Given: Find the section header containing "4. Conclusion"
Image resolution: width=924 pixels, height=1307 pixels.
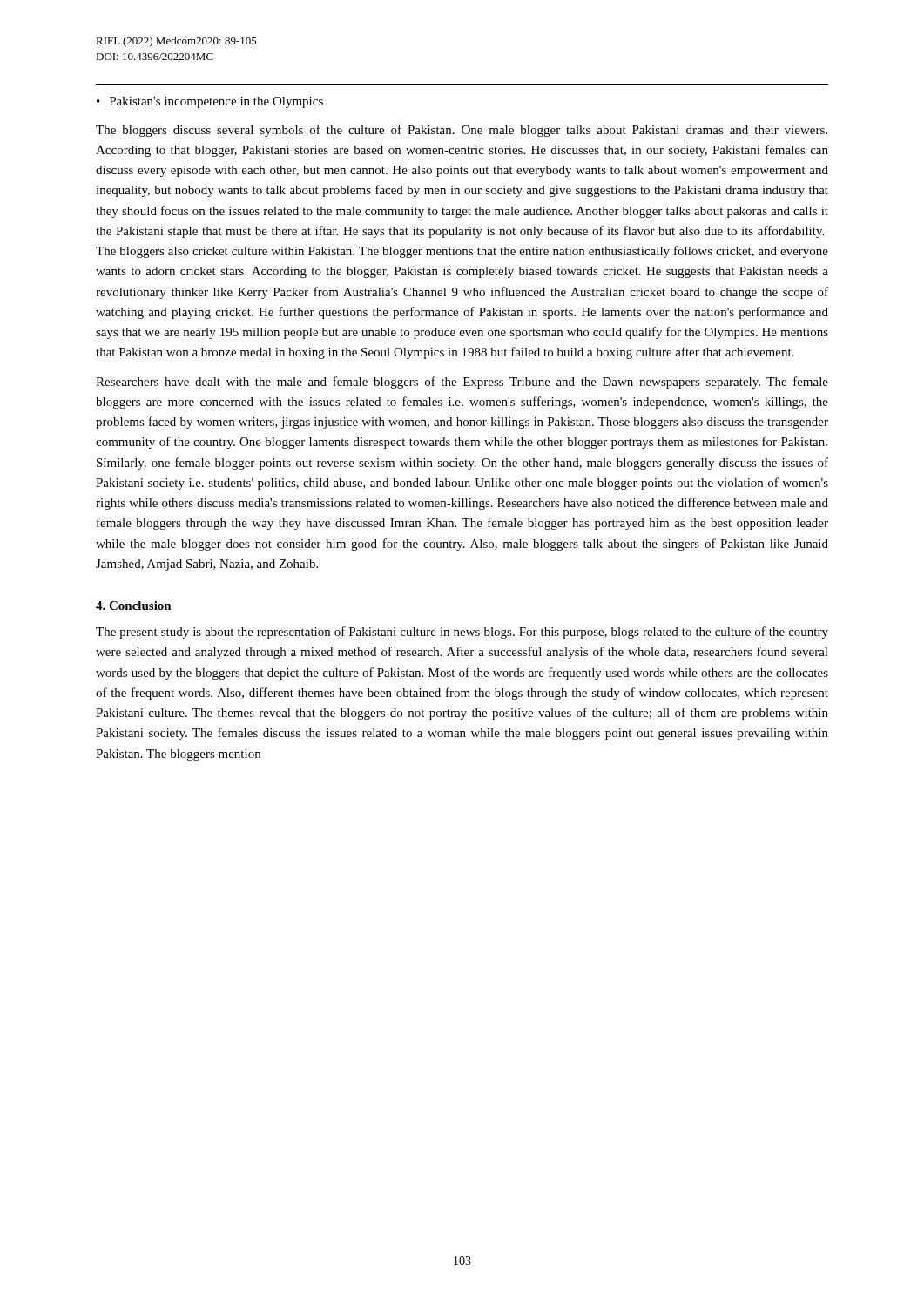Looking at the screenshot, I should 134,606.
